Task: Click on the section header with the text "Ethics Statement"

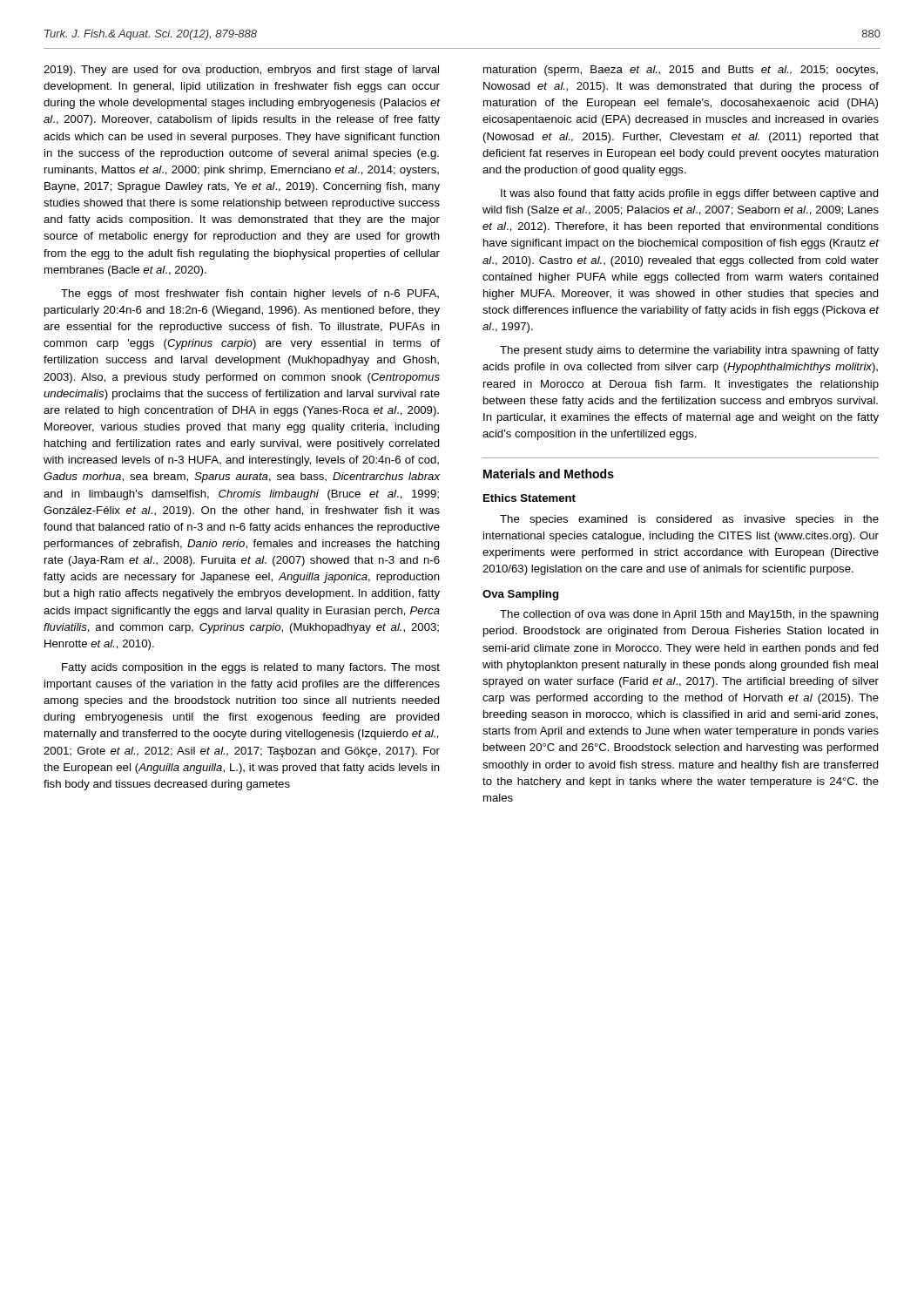Action: (x=529, y=498)
